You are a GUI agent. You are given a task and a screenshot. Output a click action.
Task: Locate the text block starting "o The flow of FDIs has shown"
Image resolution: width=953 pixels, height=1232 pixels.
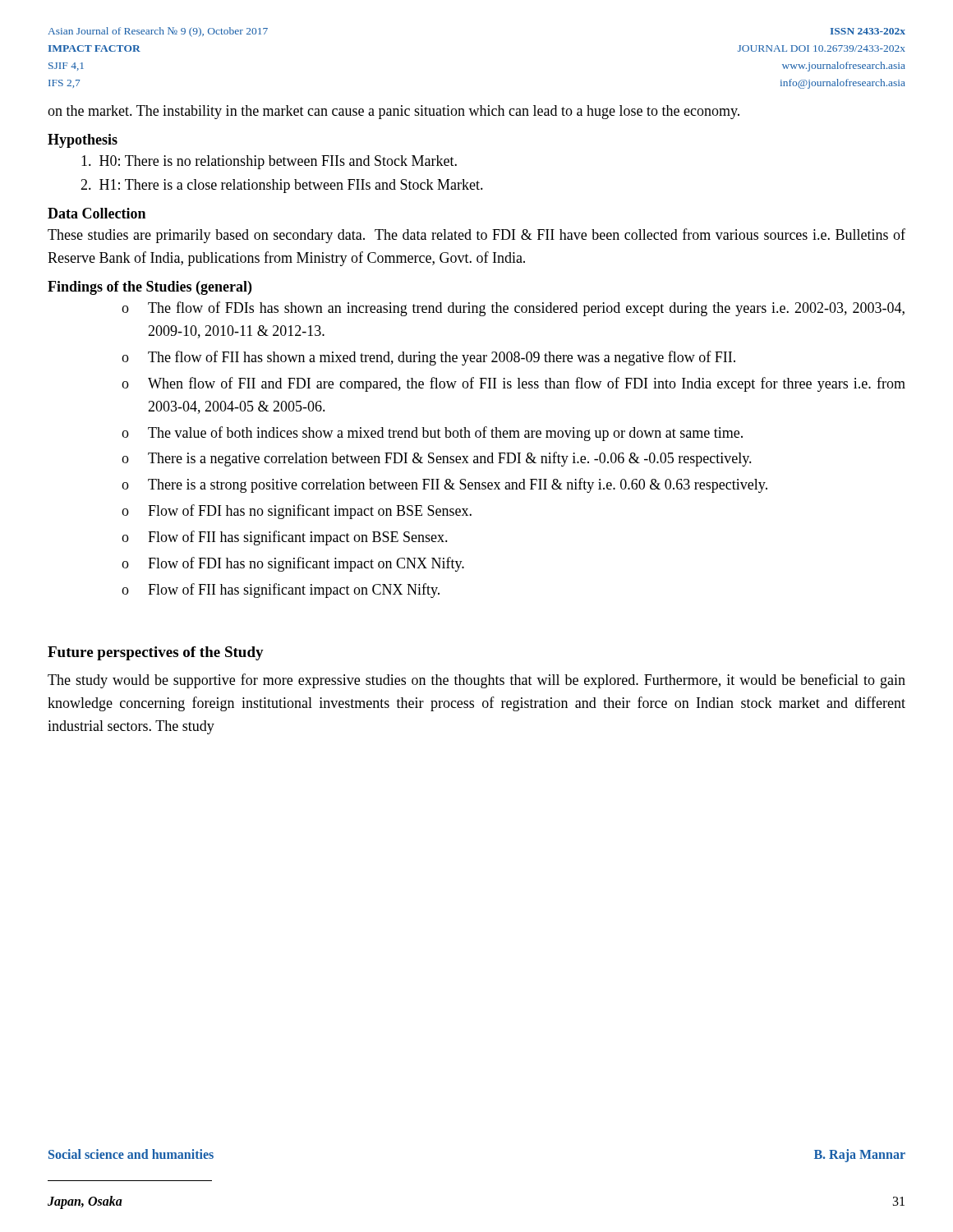(x=513, y=320)
